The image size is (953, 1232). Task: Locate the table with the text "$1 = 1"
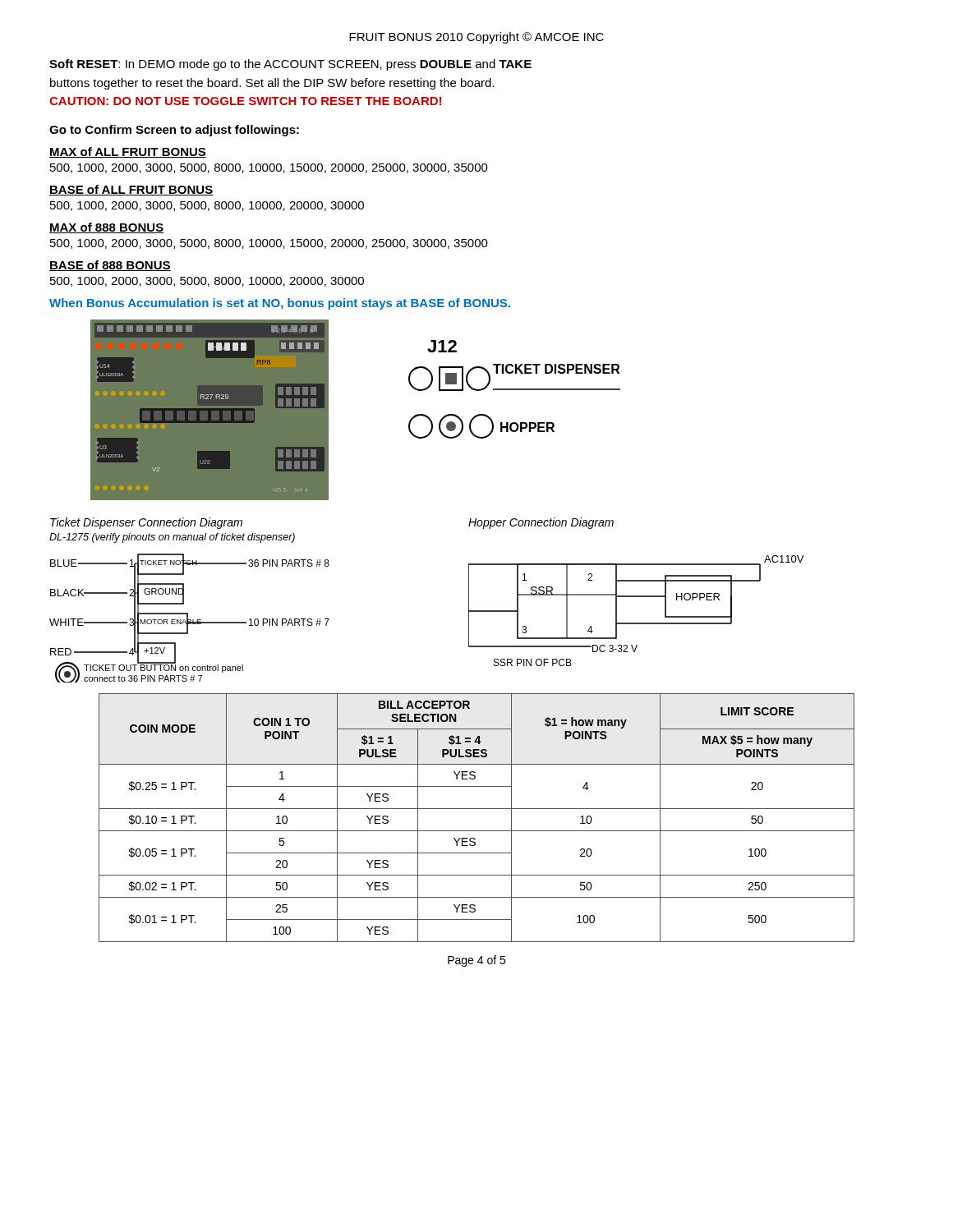[x=476, y=817]
